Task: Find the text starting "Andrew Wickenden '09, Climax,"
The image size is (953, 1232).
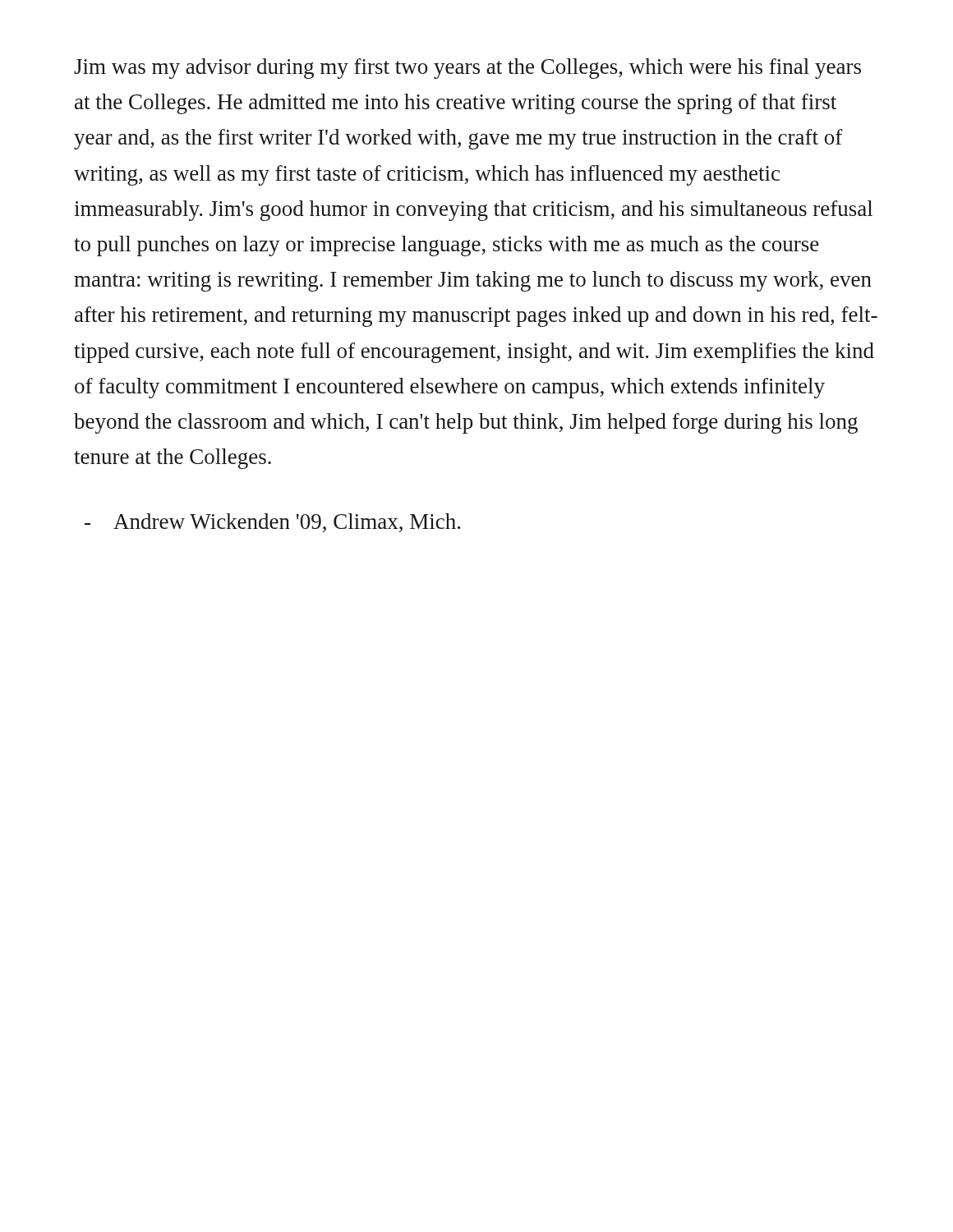Action: [x=288, y=522]
